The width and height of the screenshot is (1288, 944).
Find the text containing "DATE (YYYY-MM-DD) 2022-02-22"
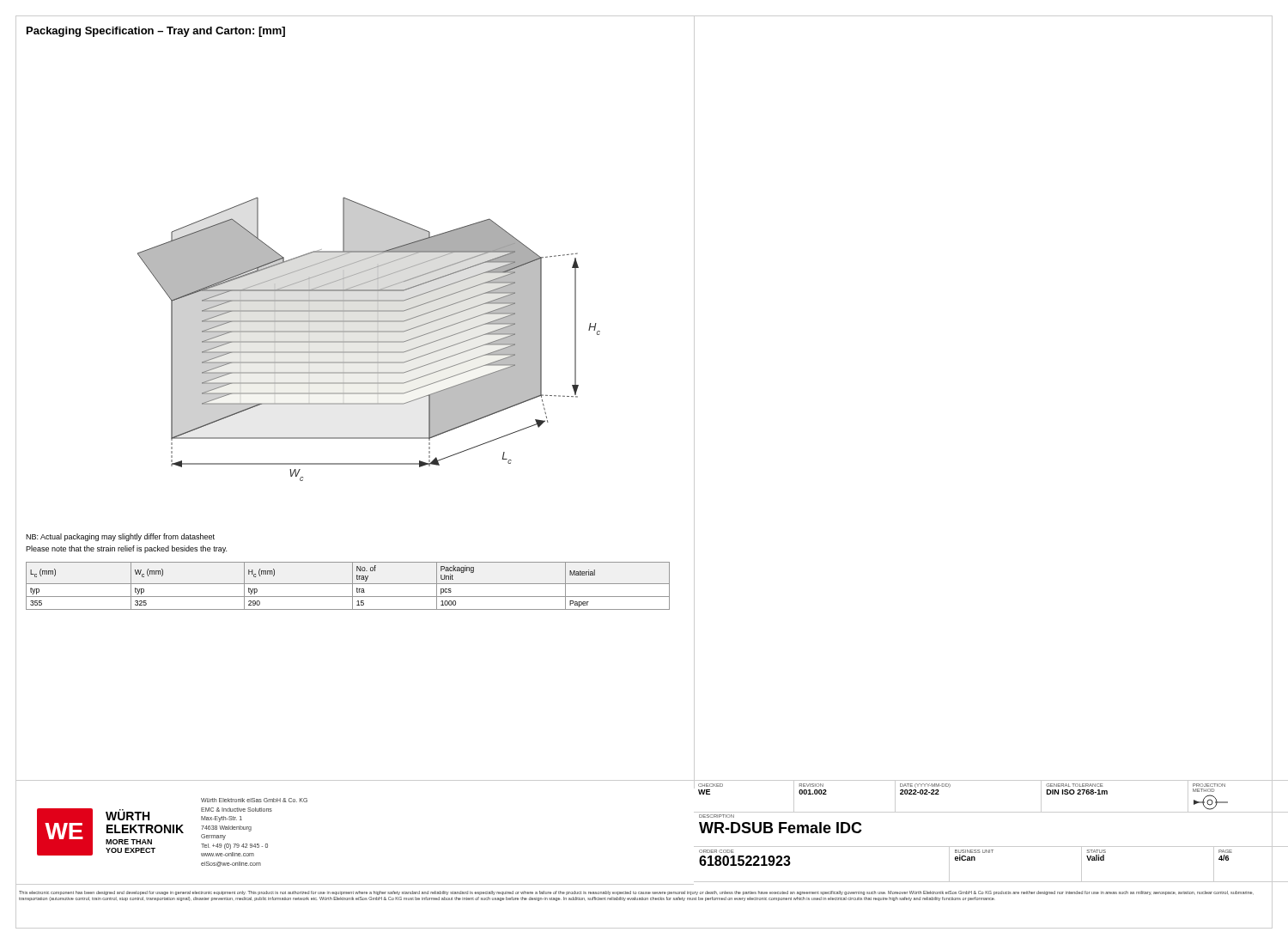(x=968, y=789)
